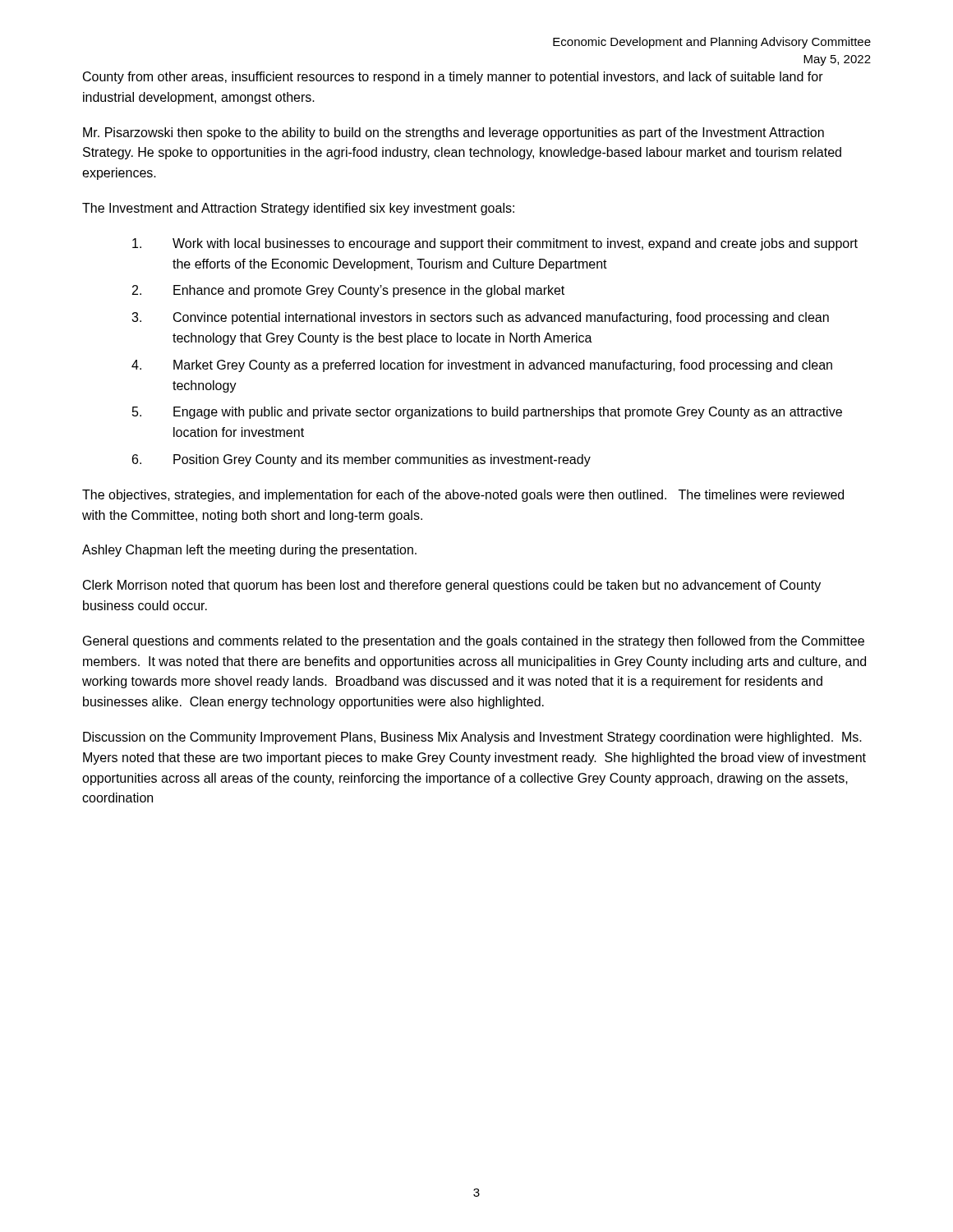The height and width of the screenshot is (1232, 953).
Task: Click on the passage starting "Clerk Morrison noted"
Action: (x=452, y=595)
